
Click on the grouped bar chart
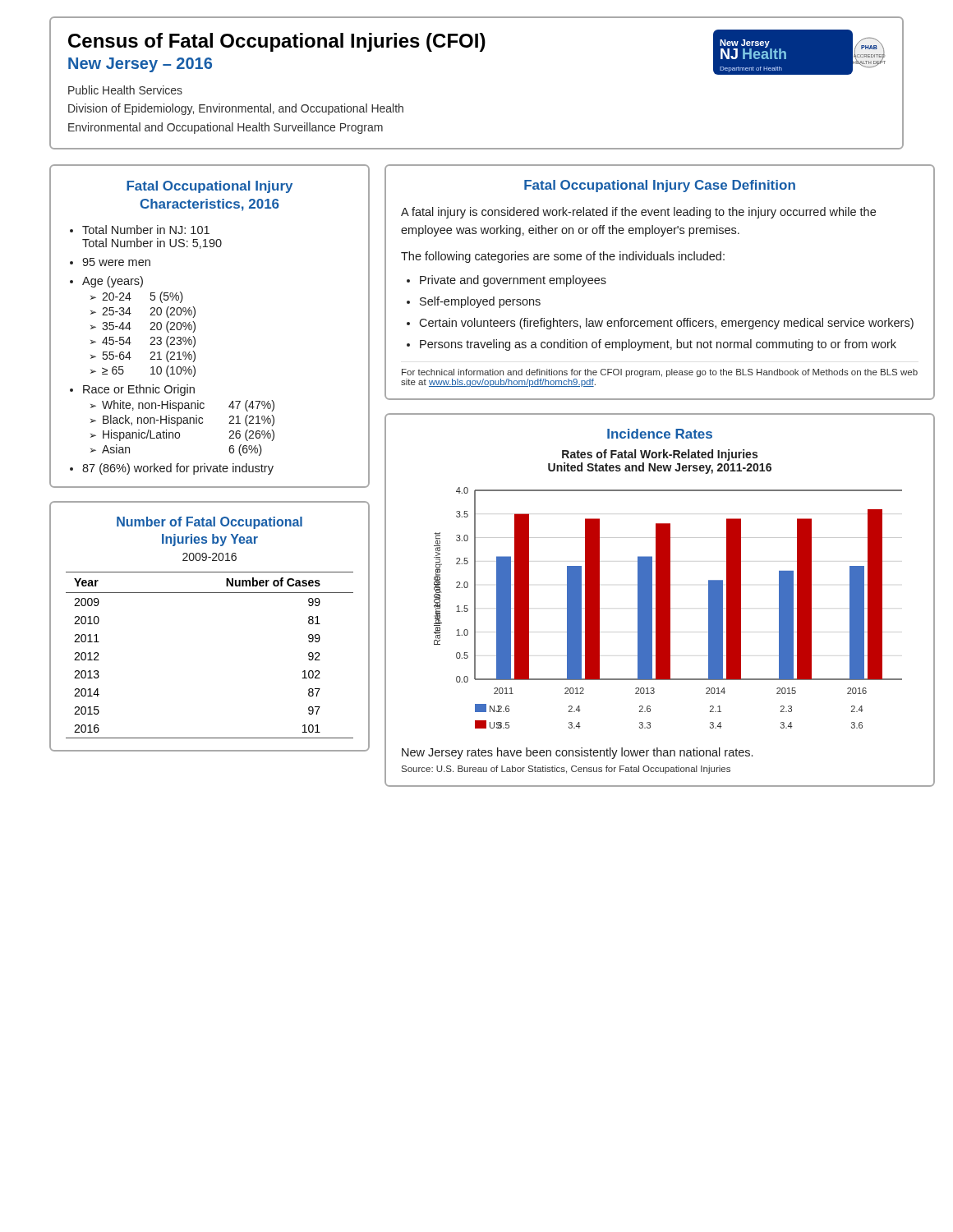point(660,611)
